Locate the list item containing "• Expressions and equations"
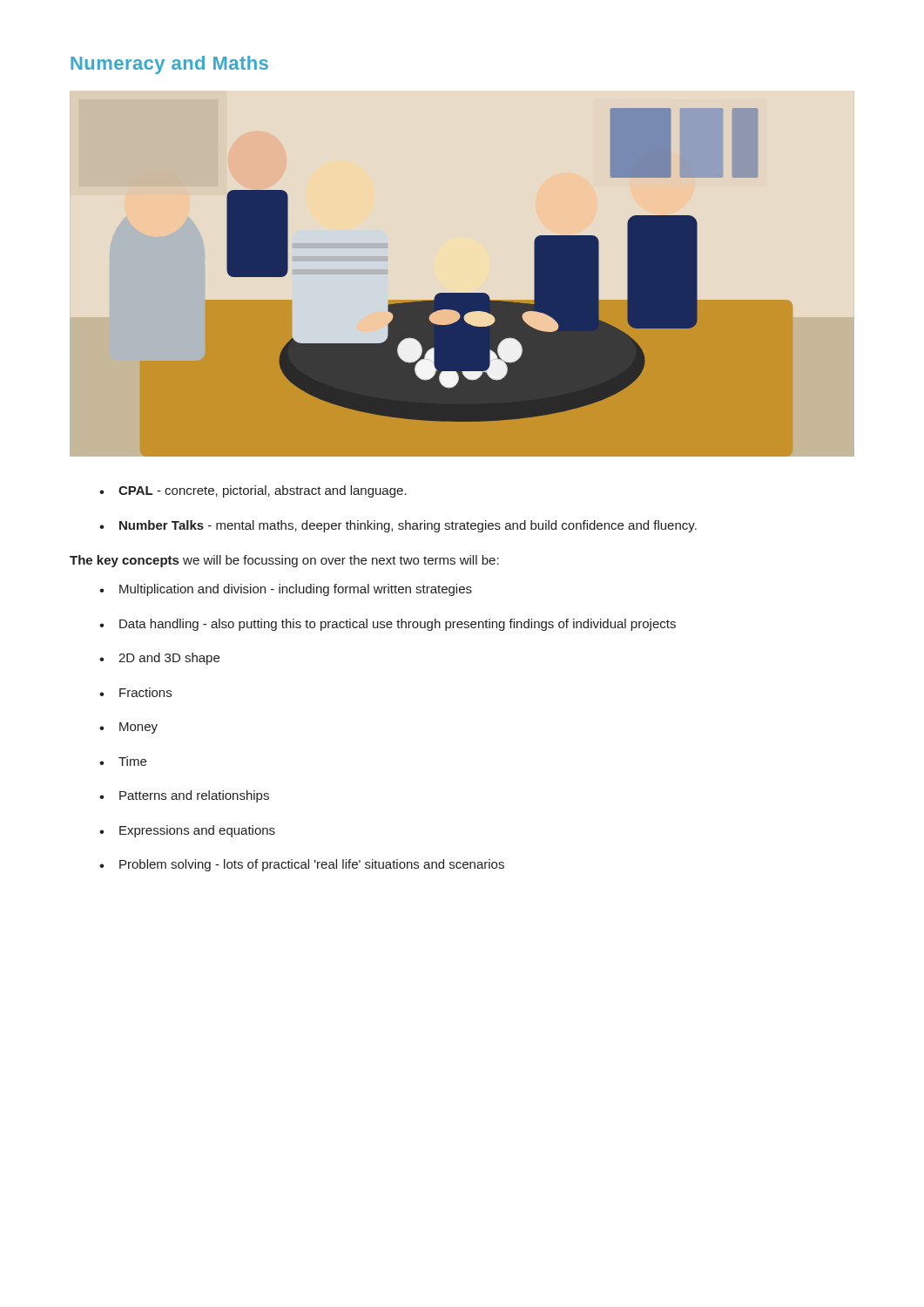This screenshot has width=924, height=1307. [x=187, y=831]
